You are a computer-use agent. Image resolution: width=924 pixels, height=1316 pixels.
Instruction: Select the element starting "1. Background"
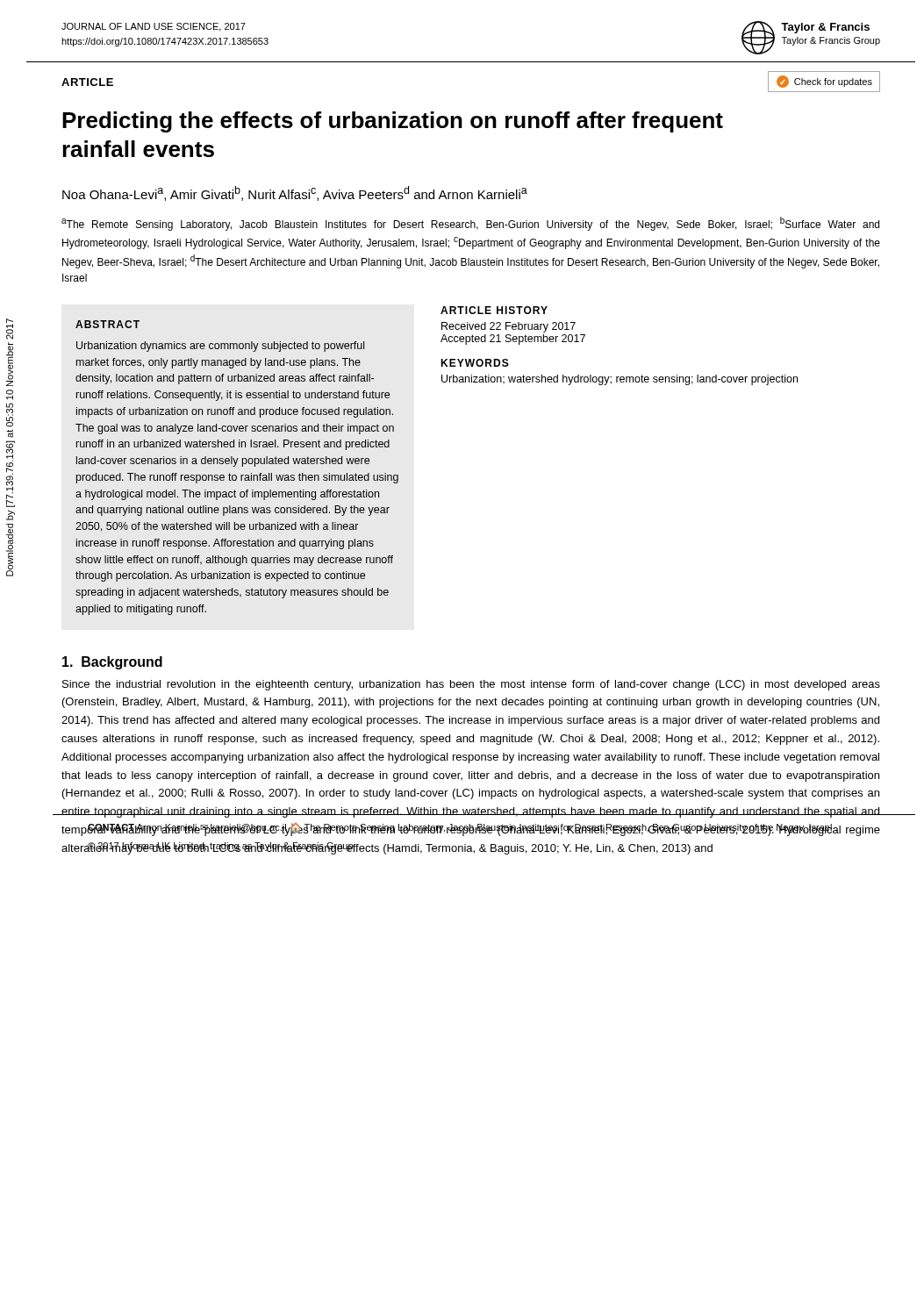112,662
